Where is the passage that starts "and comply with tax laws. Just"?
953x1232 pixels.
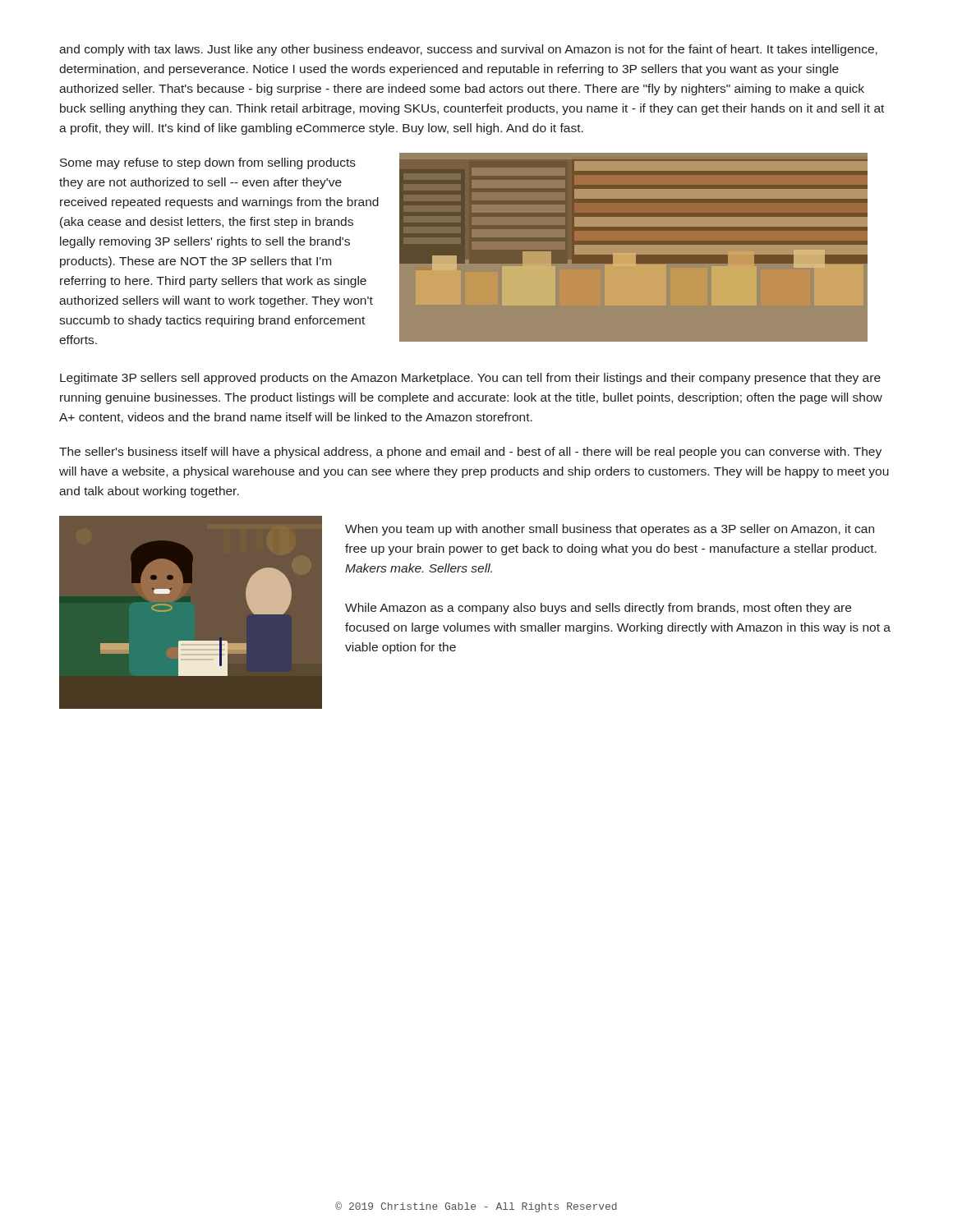click(x=472, y=88)
